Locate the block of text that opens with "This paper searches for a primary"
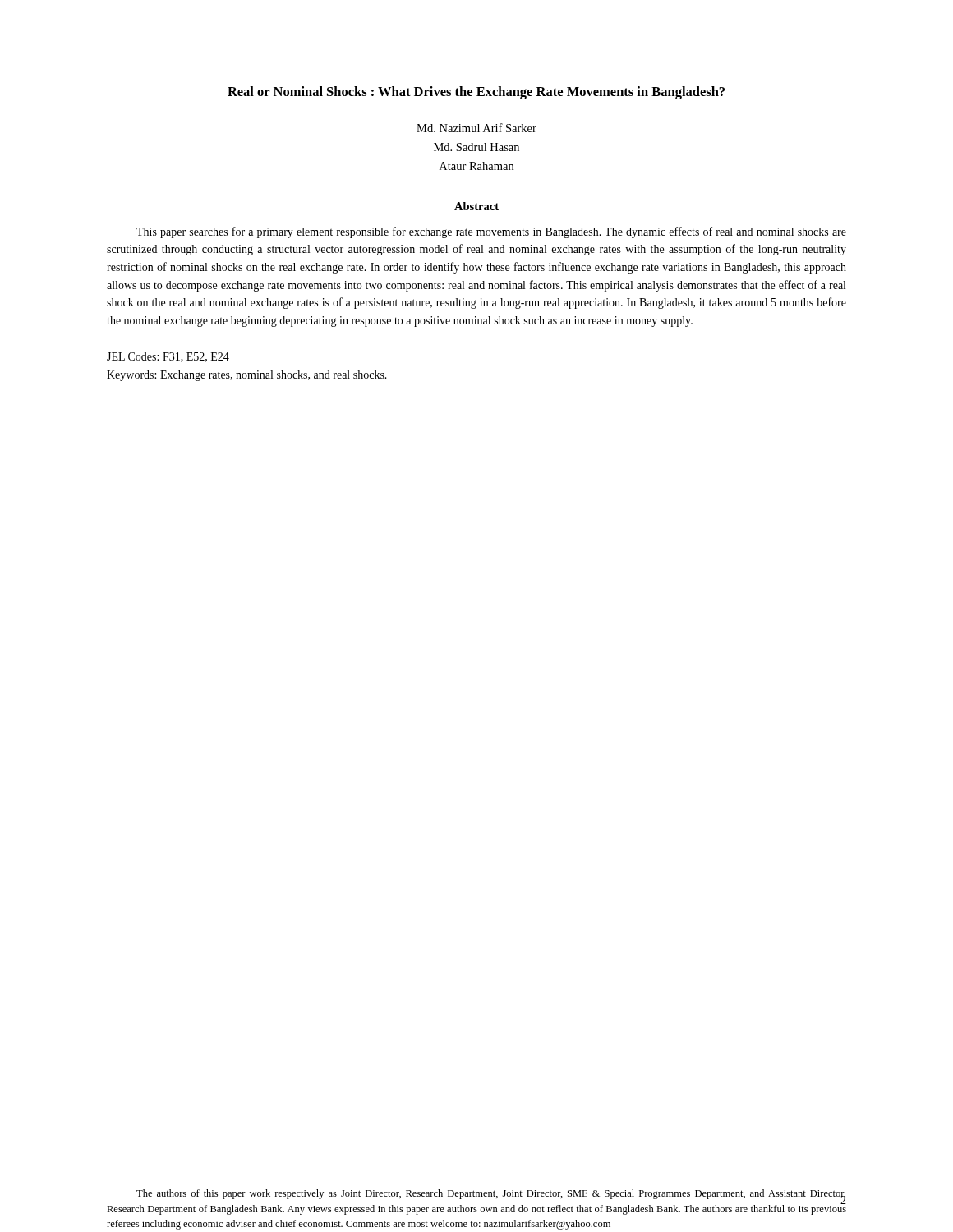 (476, 276)
